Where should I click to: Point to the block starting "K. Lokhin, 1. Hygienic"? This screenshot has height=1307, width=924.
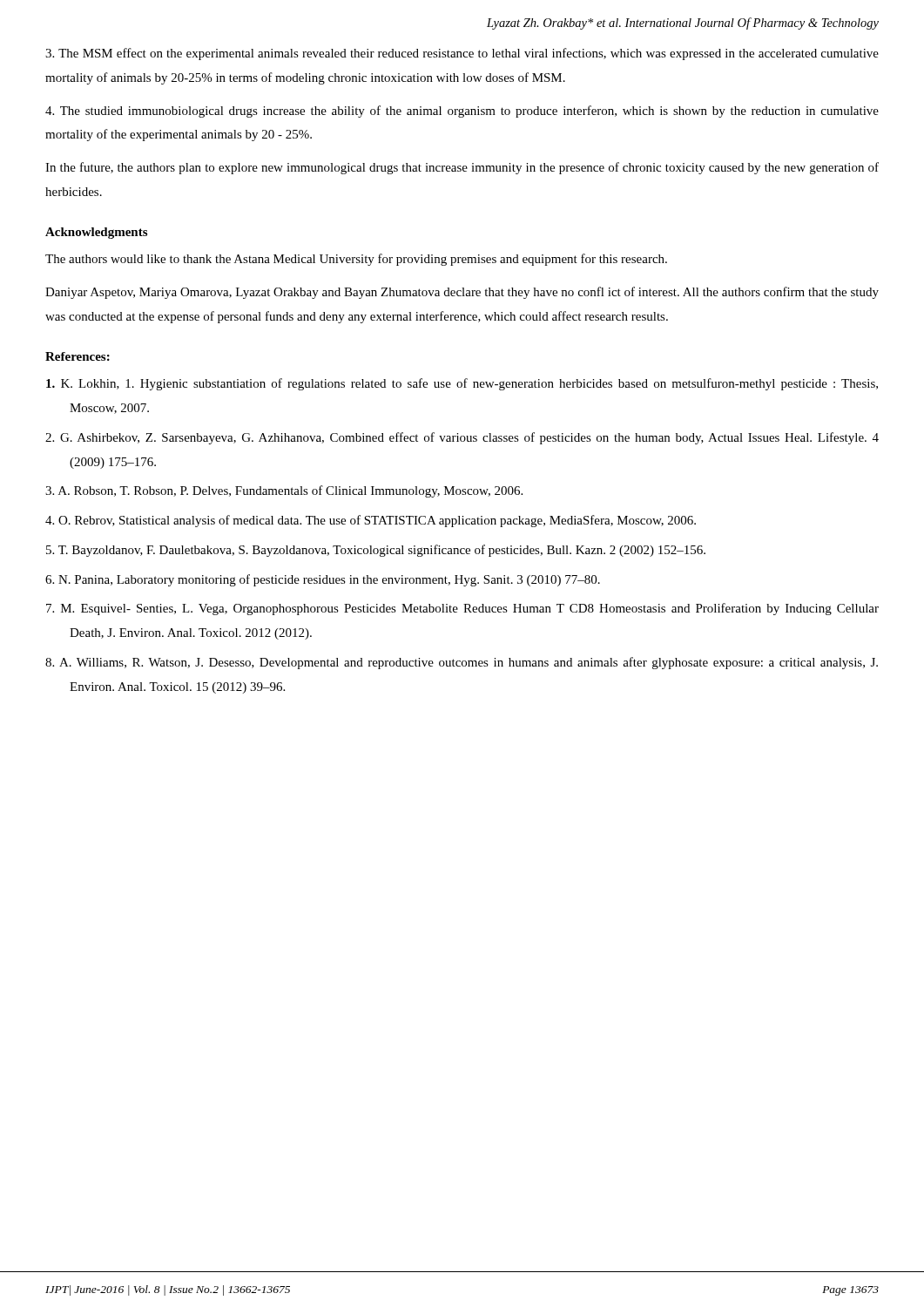tap(462, 396)
